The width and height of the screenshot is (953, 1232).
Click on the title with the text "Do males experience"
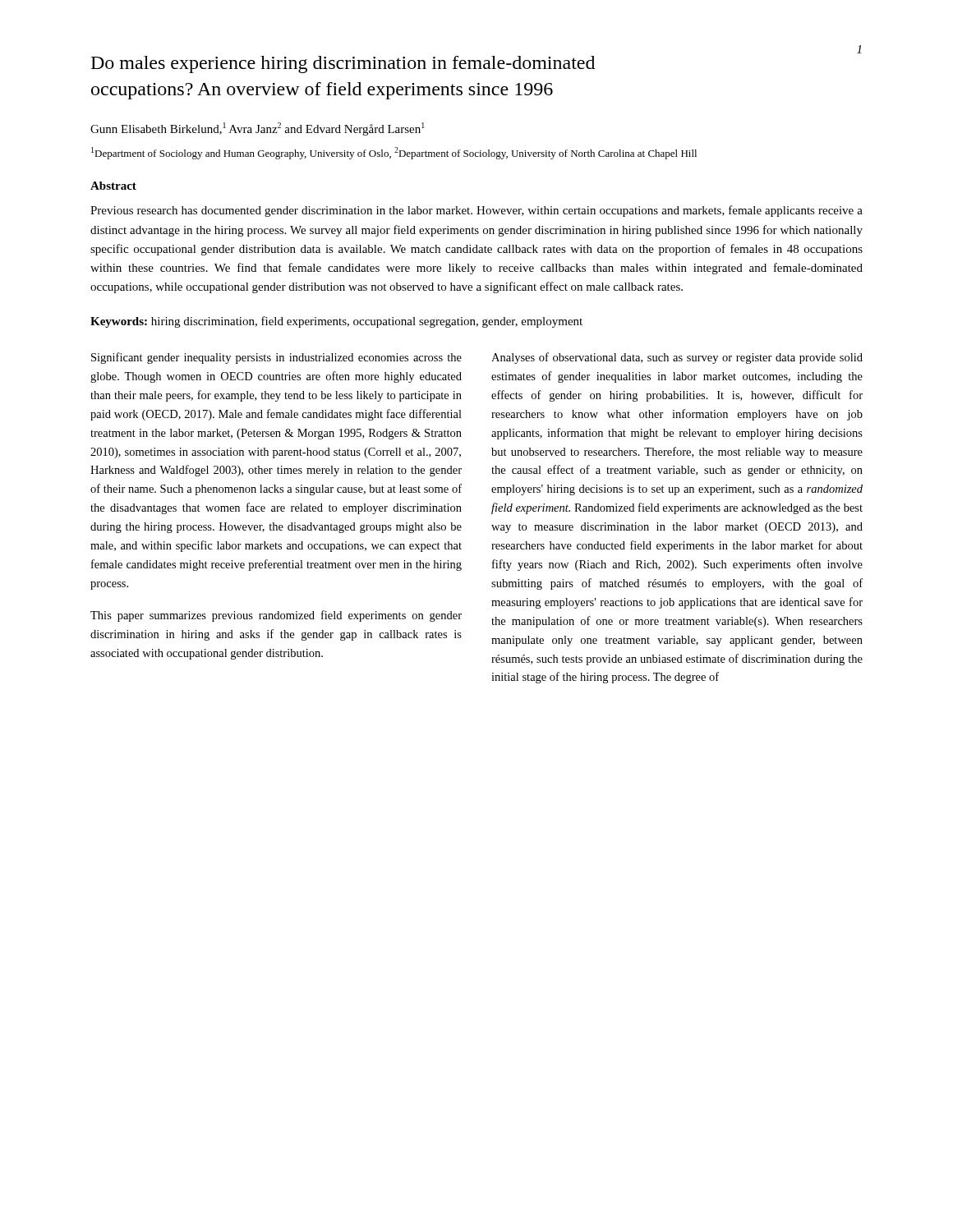click(x=343, y=76)
